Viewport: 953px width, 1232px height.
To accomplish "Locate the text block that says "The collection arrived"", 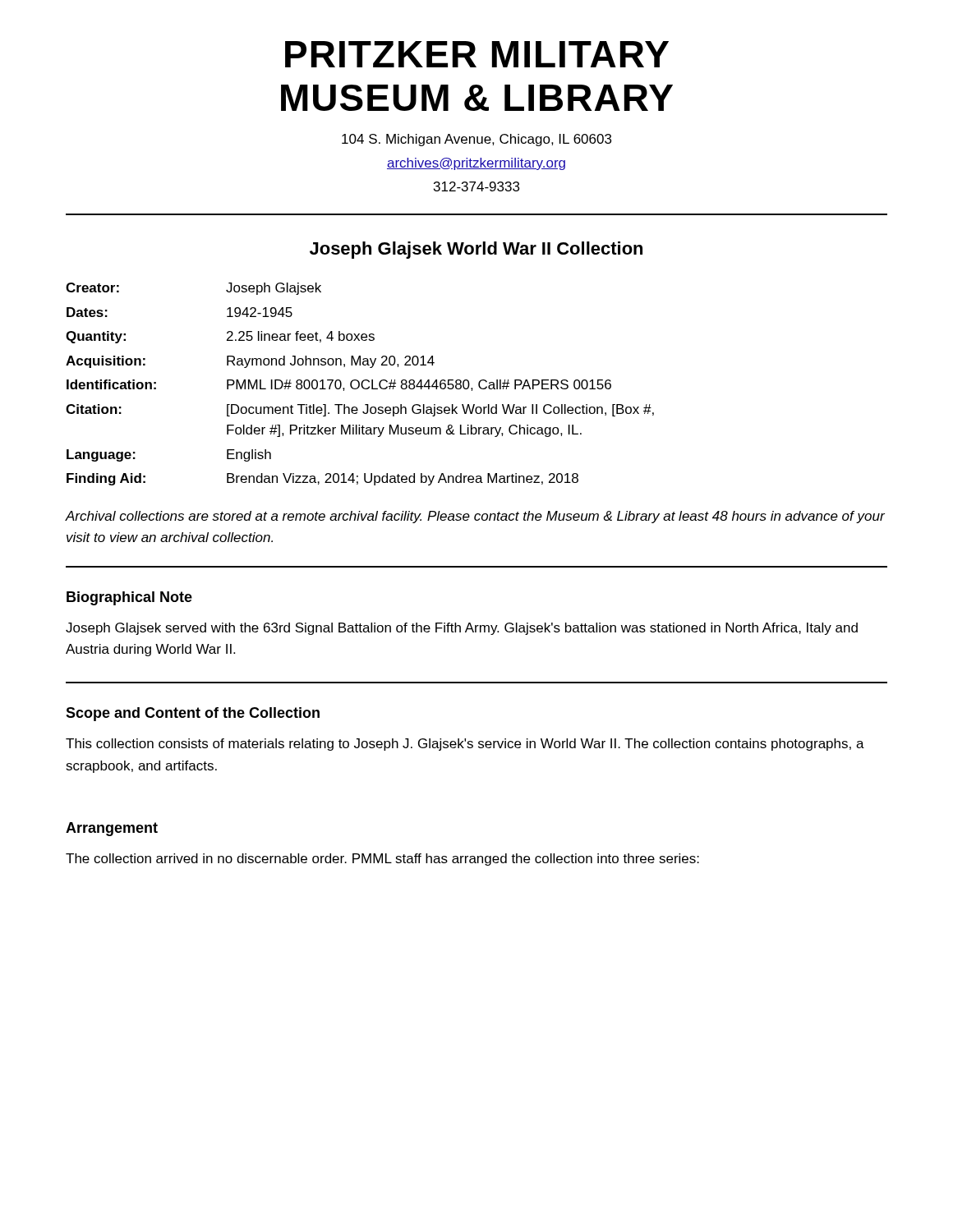I will point(476,859).
